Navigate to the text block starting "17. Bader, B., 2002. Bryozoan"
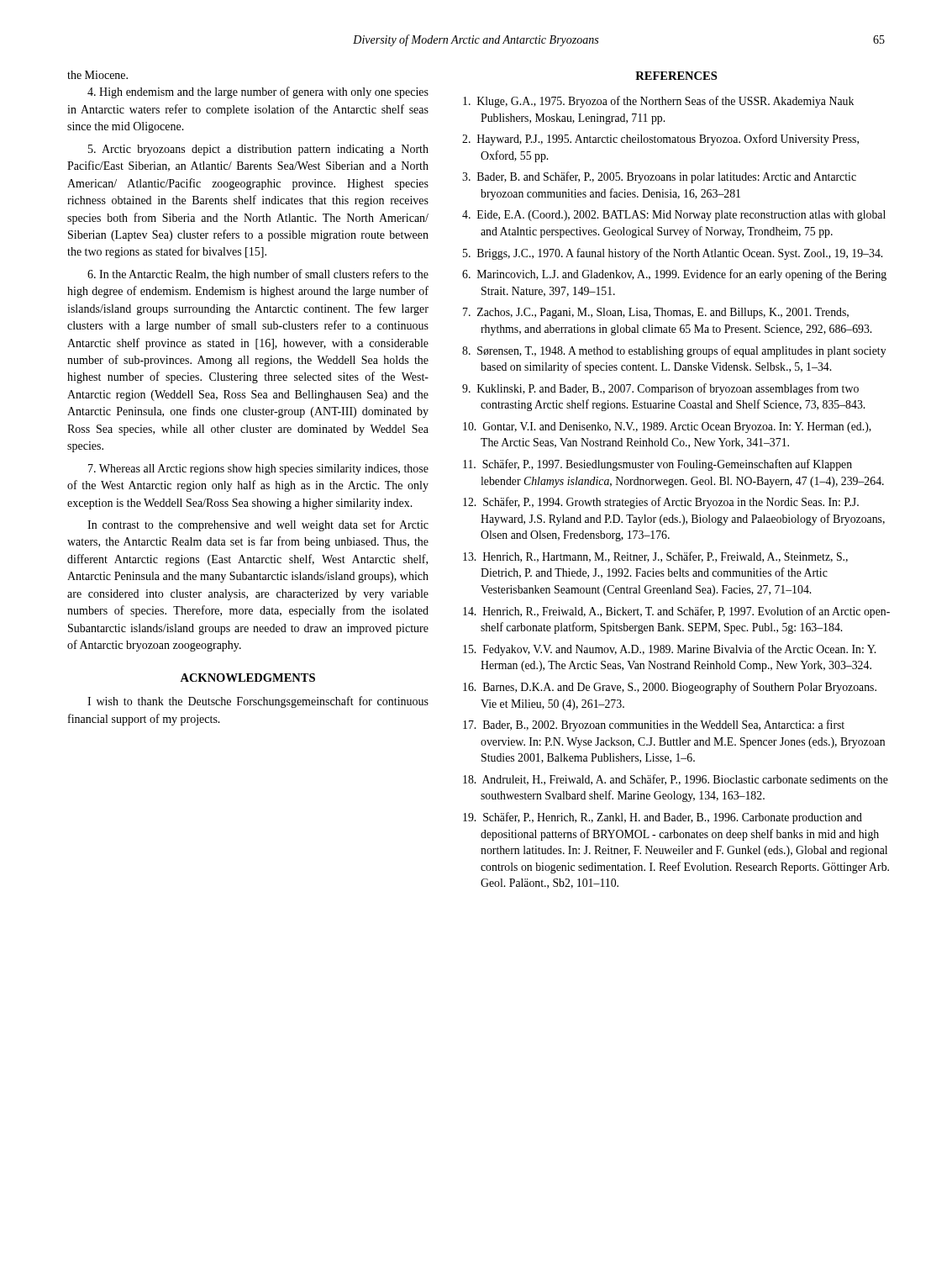Viewport: 952px width, 1261px height. point(674,742)
